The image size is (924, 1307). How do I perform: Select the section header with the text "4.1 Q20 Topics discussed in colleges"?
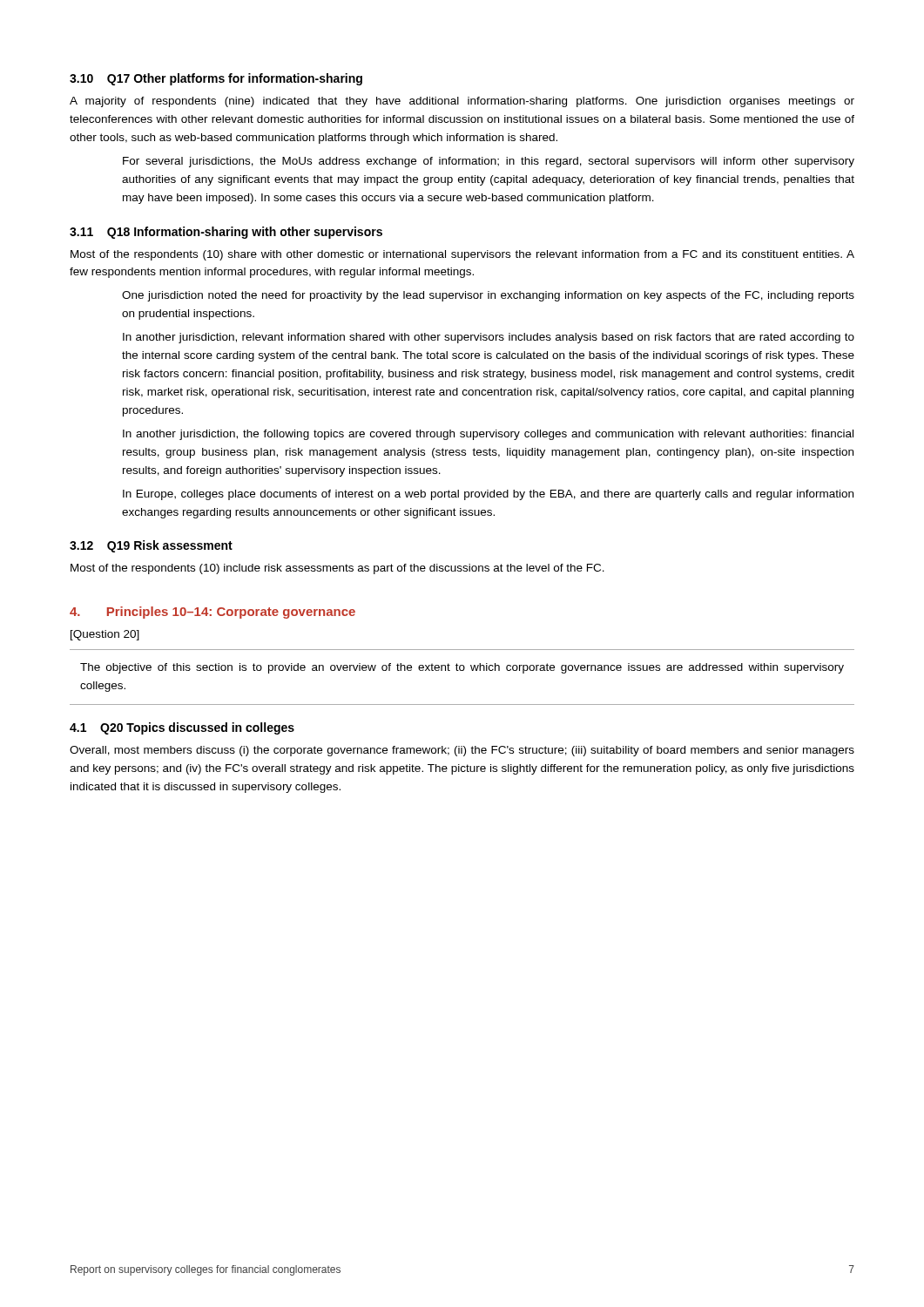pos(182,728)
